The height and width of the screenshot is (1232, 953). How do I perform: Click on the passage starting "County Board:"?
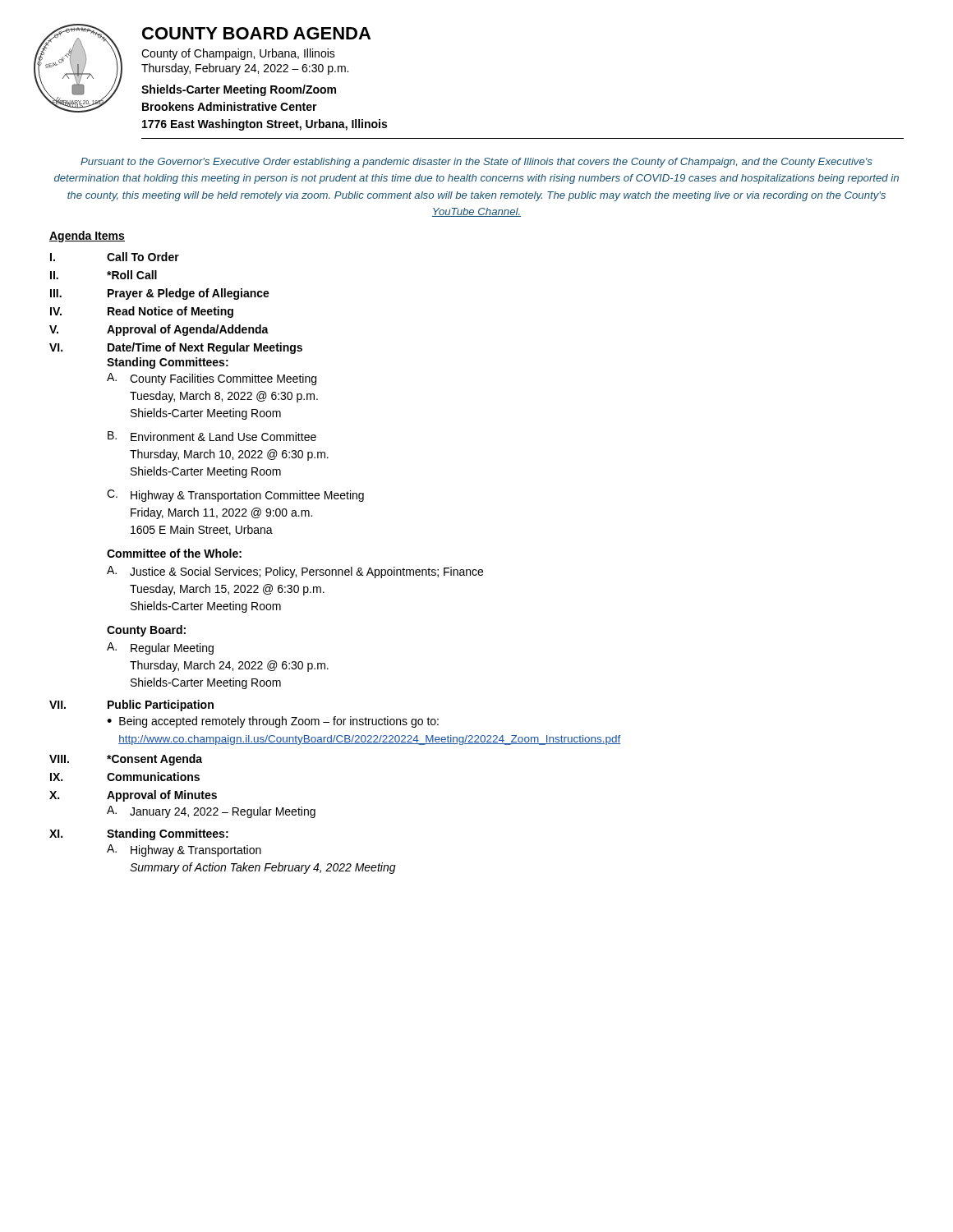147,630
